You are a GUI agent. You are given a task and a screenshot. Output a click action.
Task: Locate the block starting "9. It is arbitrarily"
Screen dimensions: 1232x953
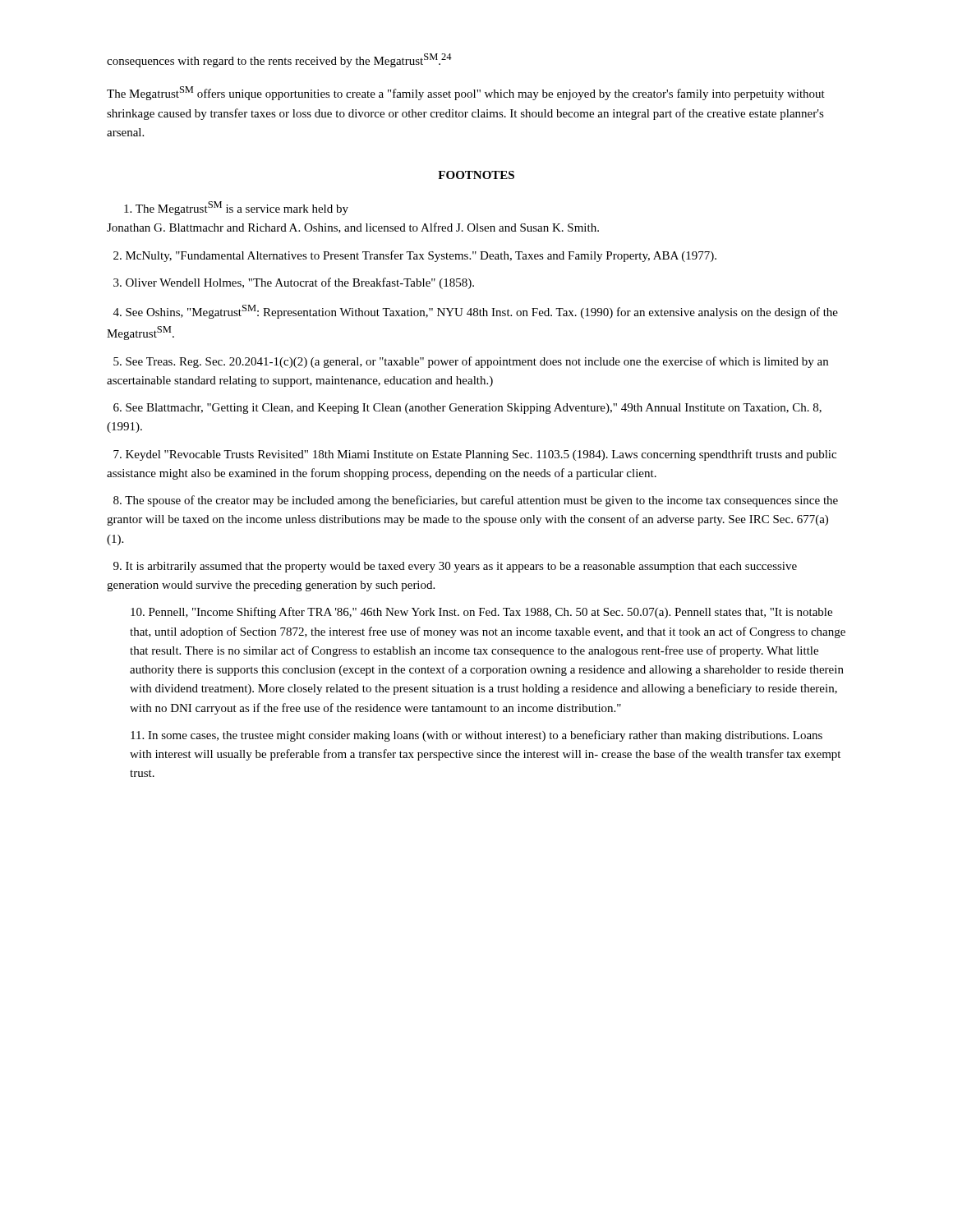point(452,575)
